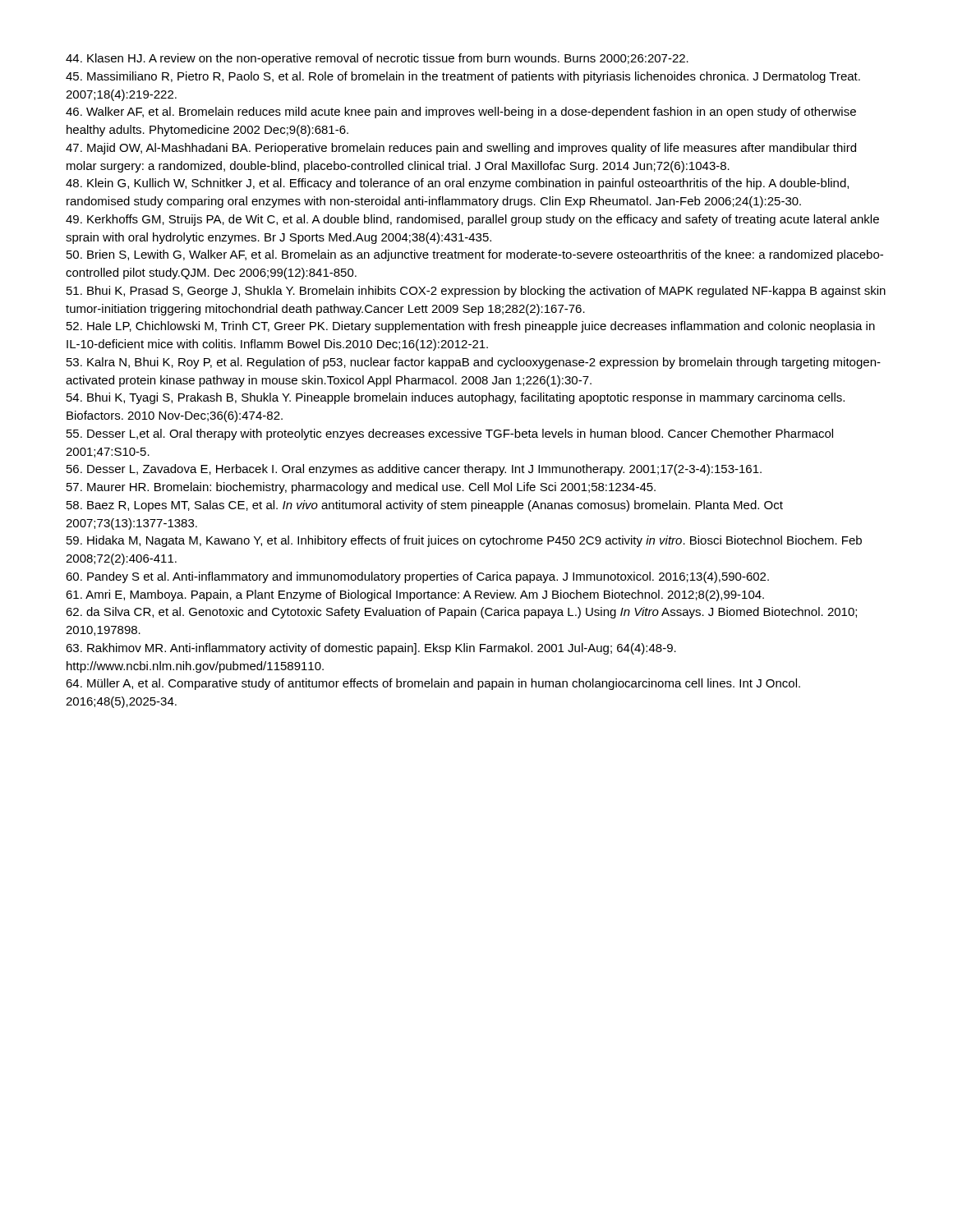This screenshot has width=953, height=1232.
Task: Find the passage starting "64. Müller A,"
Action: pos(433,692)
